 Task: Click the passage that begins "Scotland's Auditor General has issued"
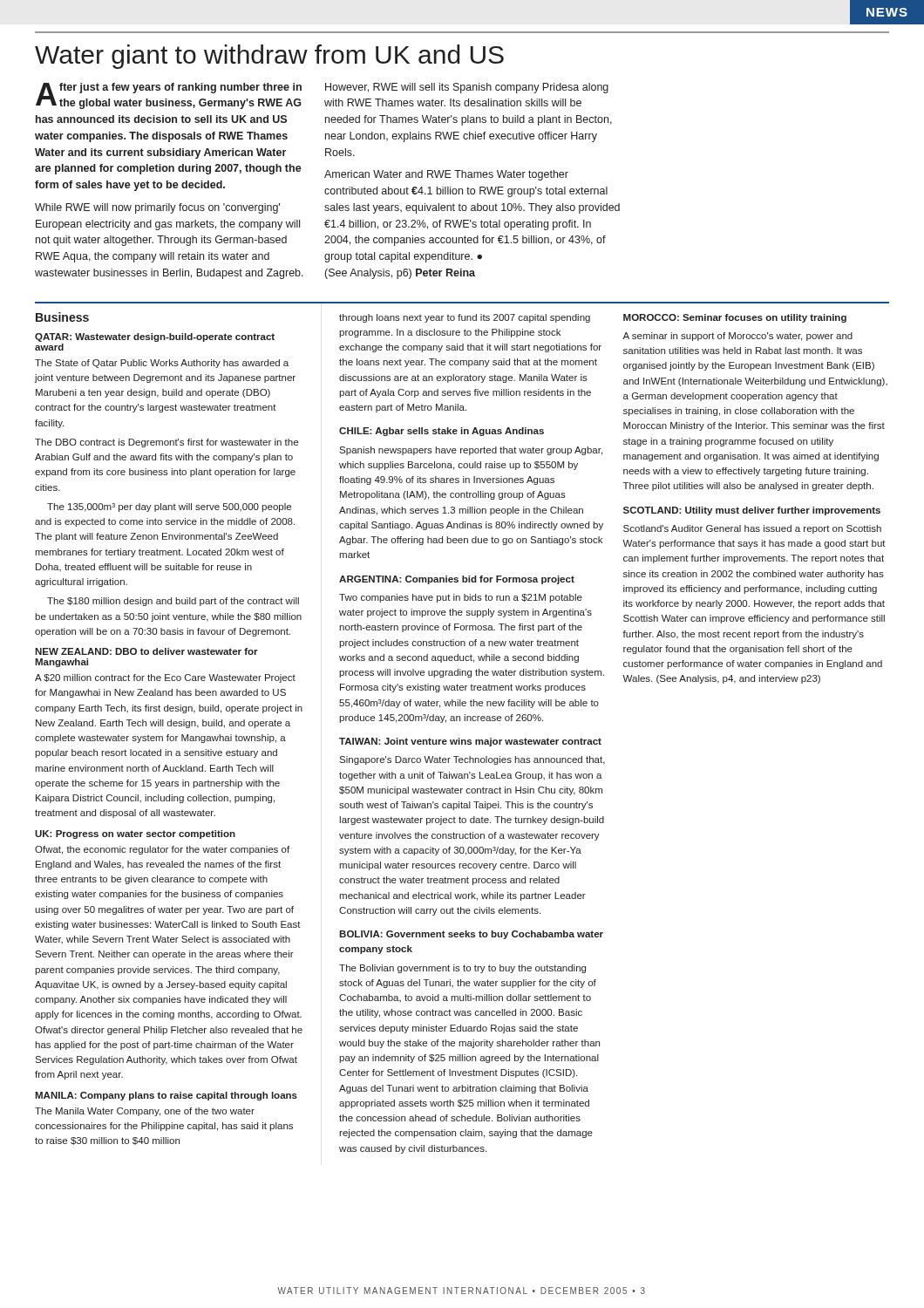(756, 604)
